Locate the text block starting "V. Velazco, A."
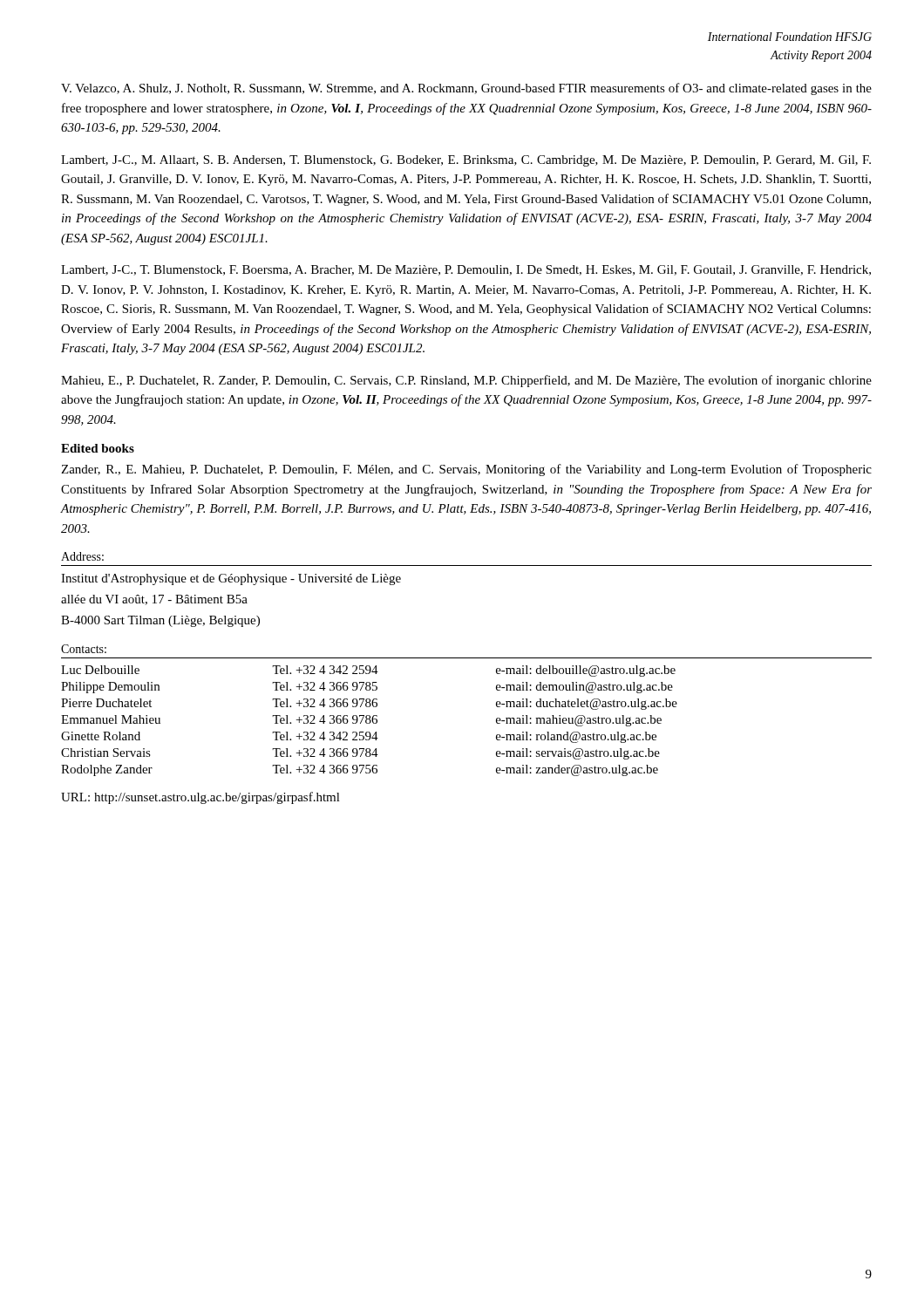This screenshot has height=1308, width=924. click(466, 108)
